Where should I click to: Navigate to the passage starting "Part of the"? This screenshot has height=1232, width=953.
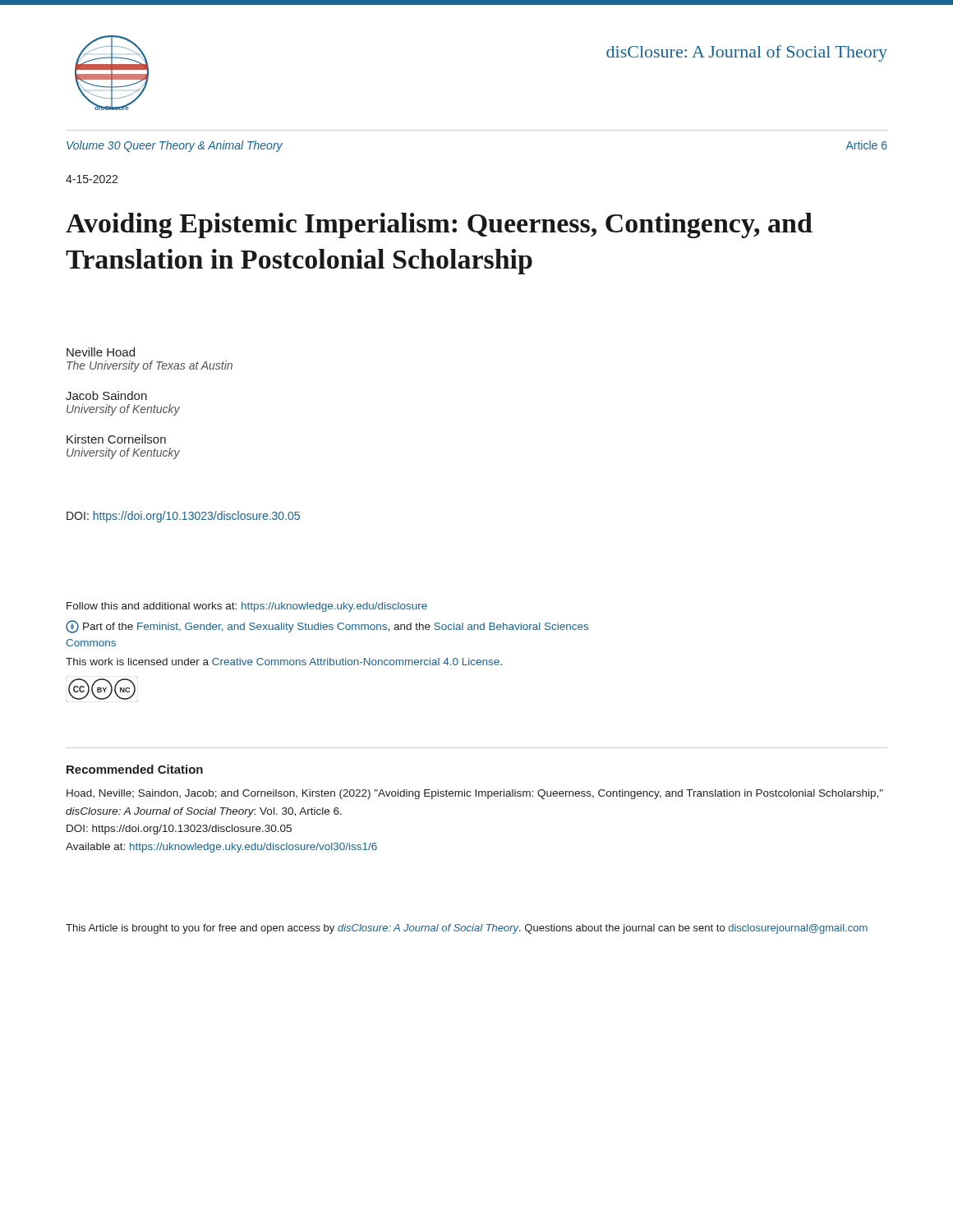[327, 635]
